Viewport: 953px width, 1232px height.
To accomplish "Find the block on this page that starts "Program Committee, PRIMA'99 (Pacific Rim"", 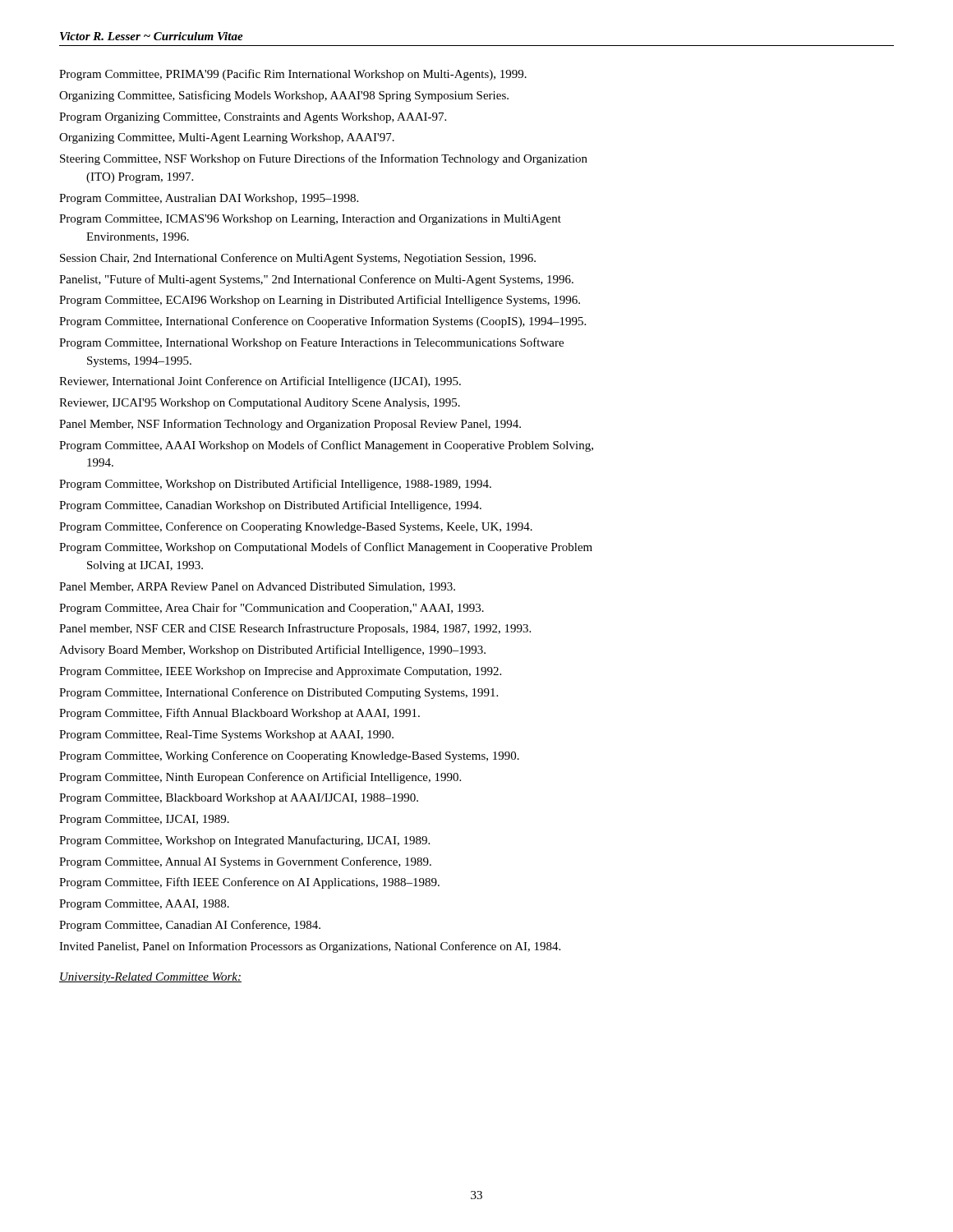I will tap(293, 74).
